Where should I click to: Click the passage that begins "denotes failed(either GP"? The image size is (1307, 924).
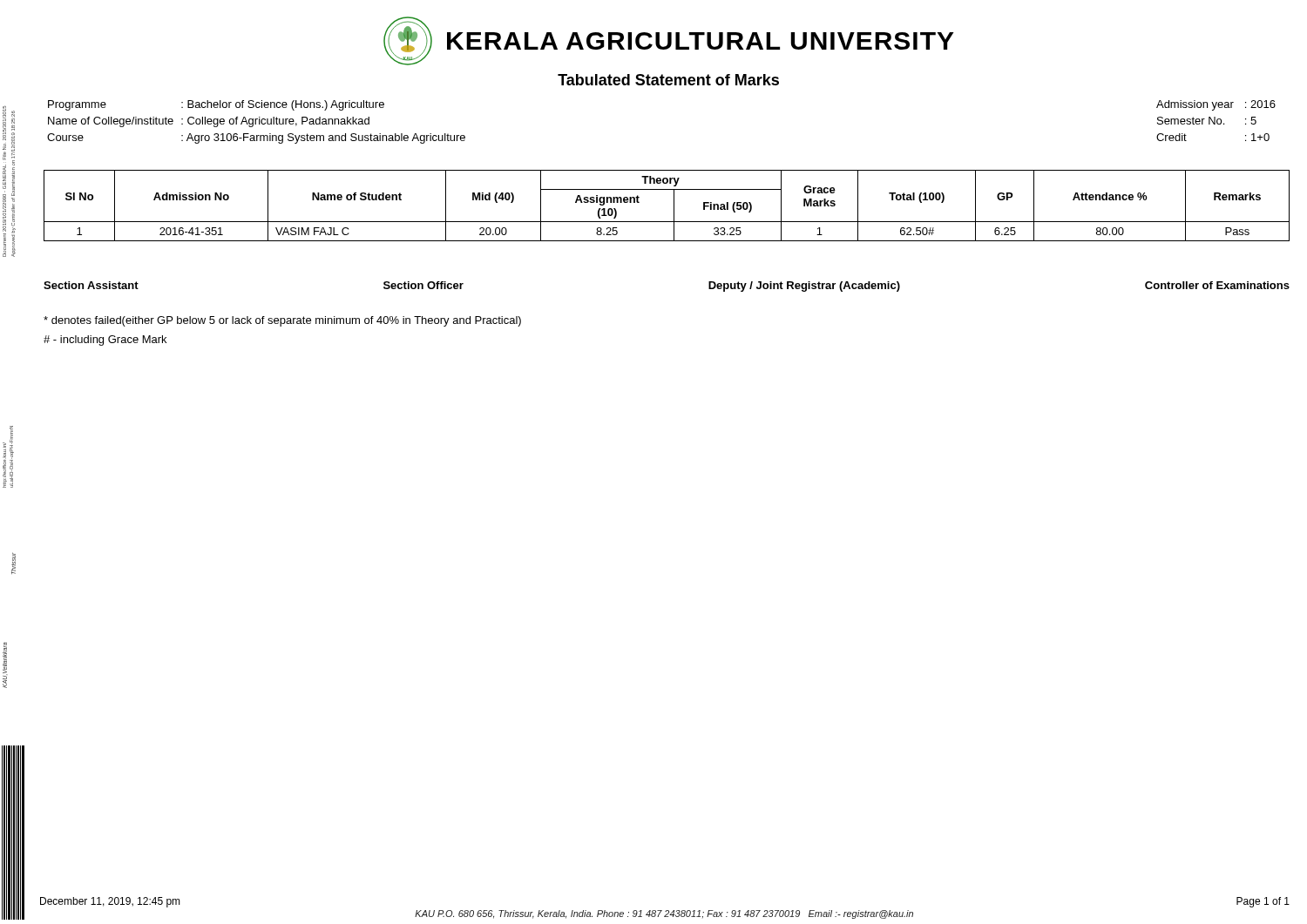pyautogui.click(x=283, y=320)
